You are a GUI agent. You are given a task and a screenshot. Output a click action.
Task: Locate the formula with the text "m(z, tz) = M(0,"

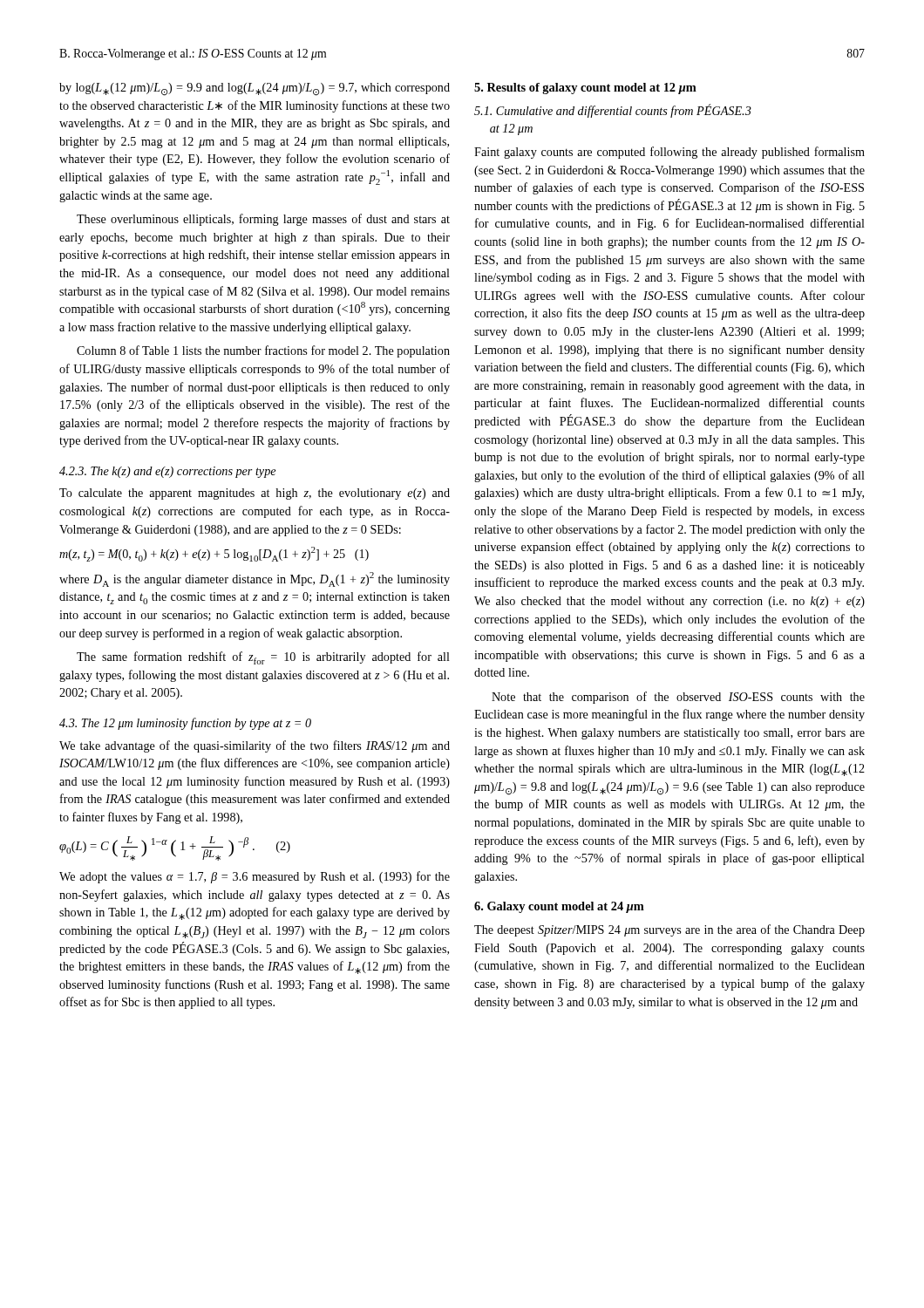255,554
